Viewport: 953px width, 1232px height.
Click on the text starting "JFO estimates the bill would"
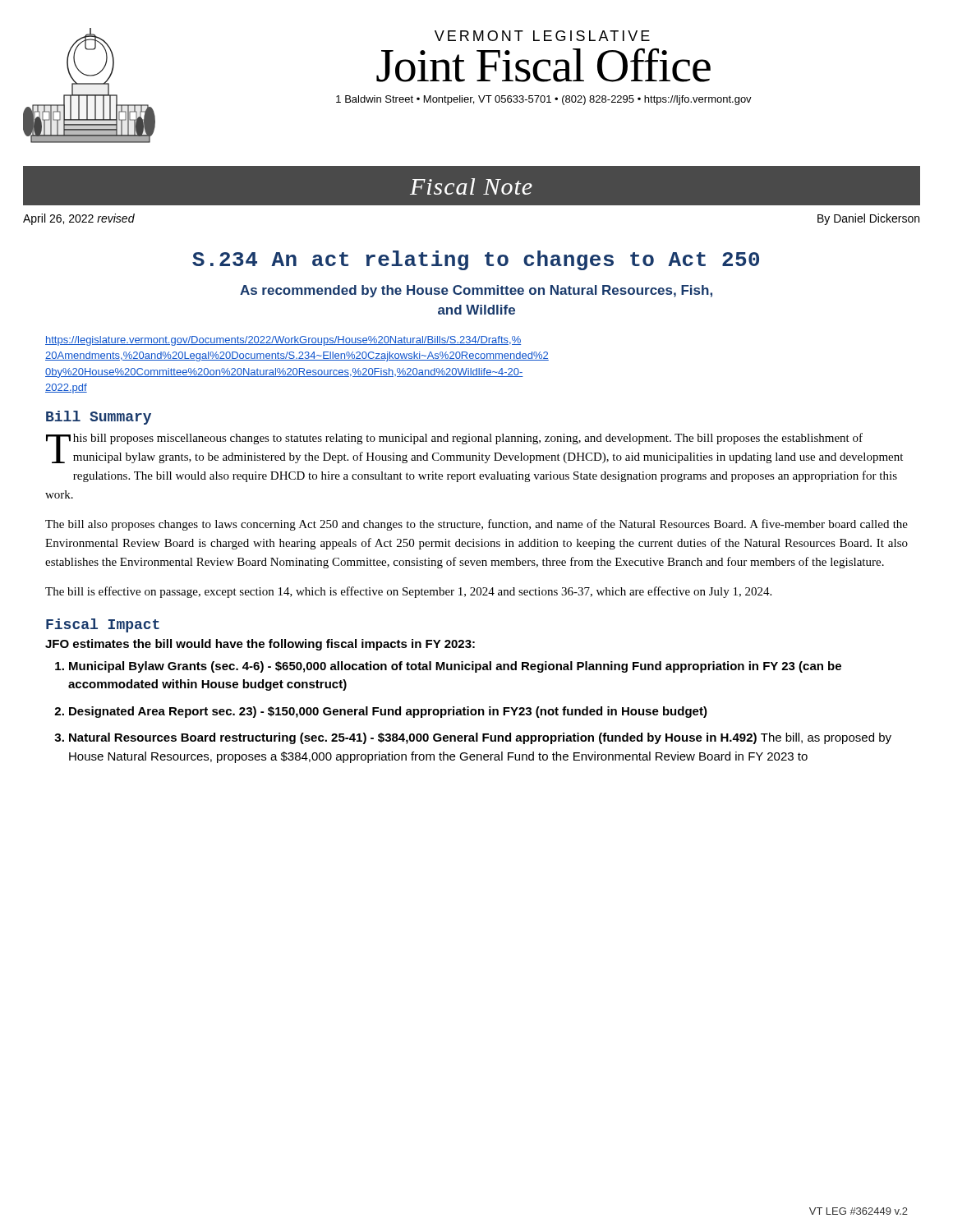[x=260, y=643]
